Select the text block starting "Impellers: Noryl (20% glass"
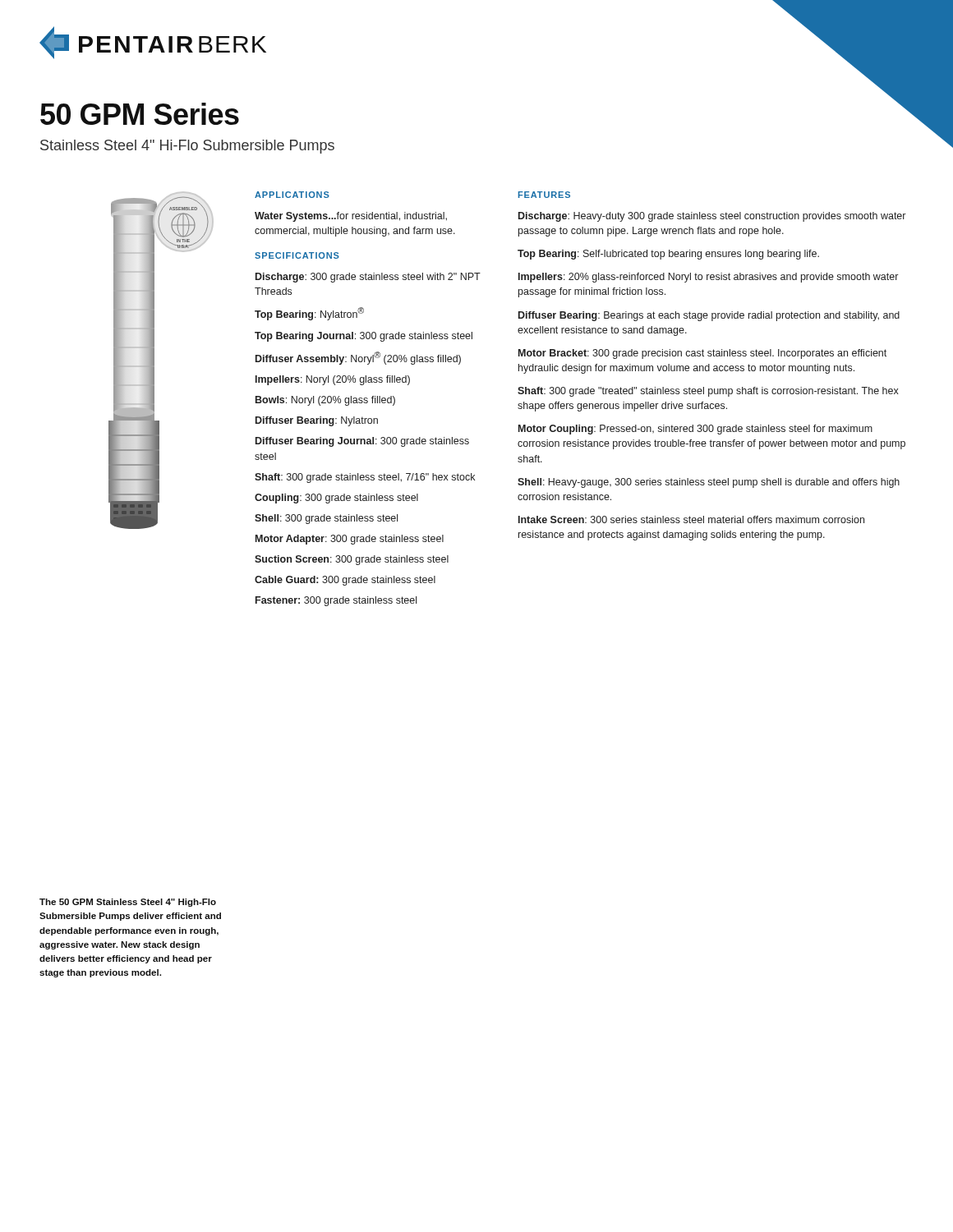The image size is (953, 1232). tap(333, 380)
